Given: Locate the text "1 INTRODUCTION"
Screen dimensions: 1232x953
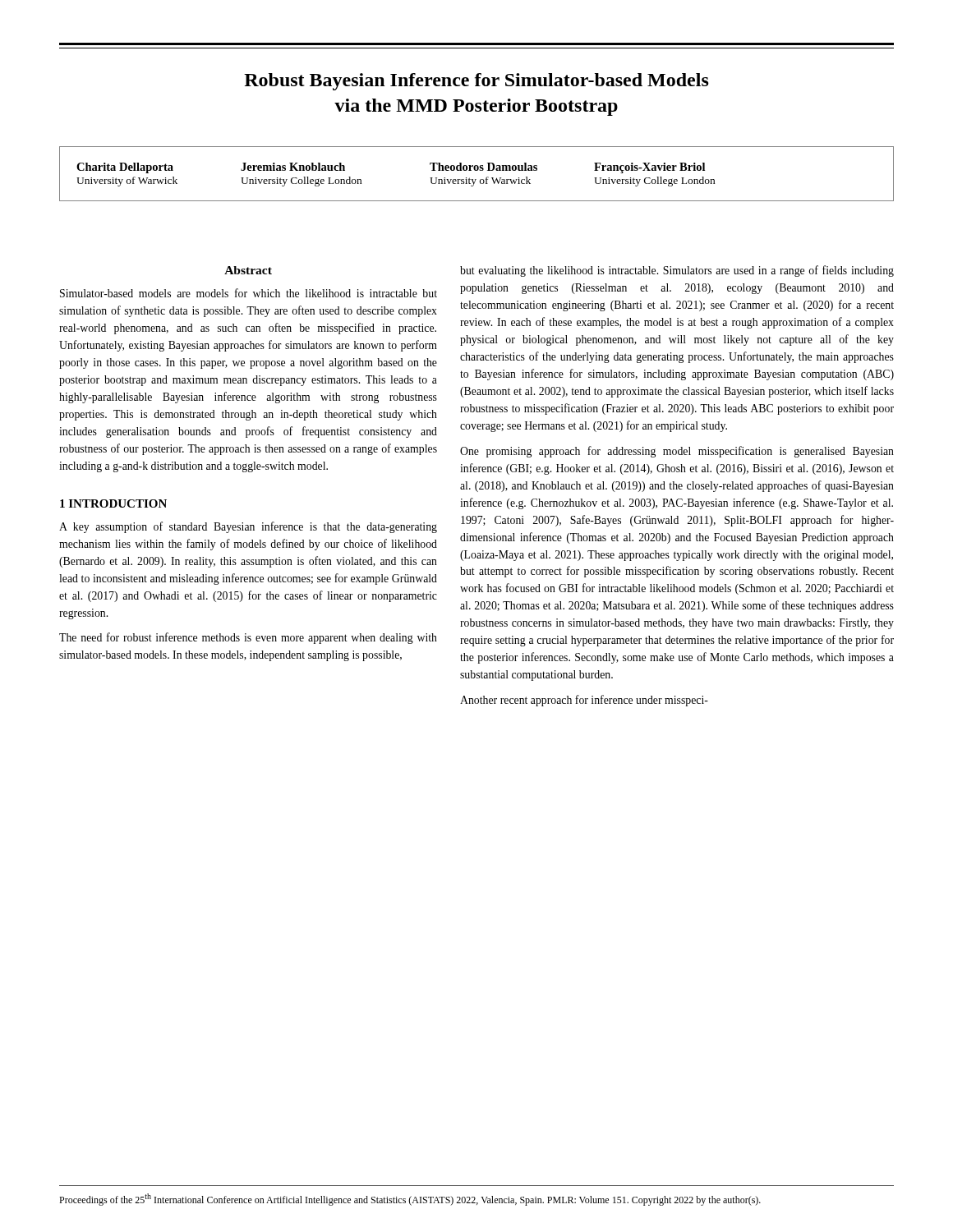Looking at the screenshot, I should pyautogui.click(x=113, y=503).
